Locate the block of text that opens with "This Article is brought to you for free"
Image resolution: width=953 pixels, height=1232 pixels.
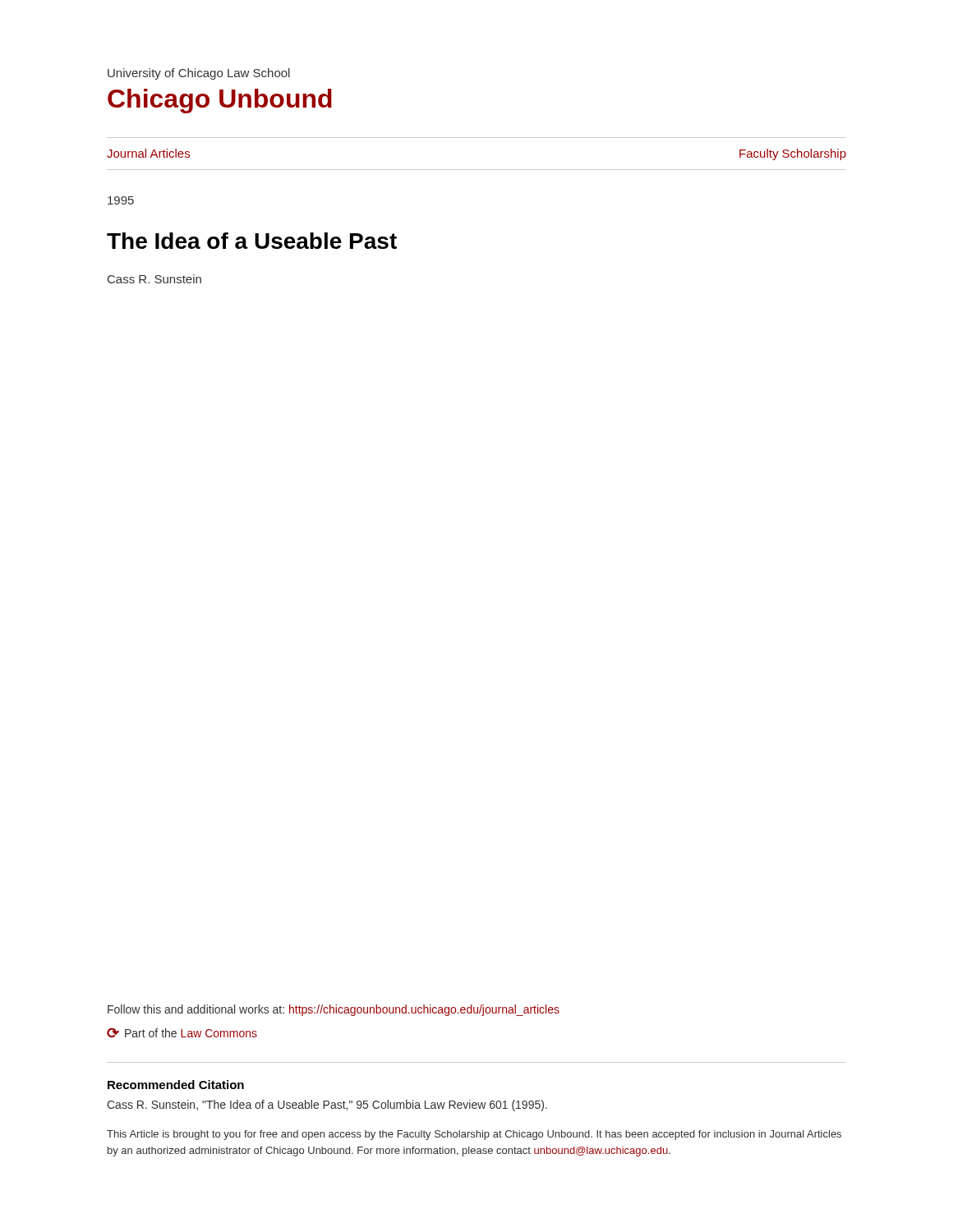(474, 1142)
